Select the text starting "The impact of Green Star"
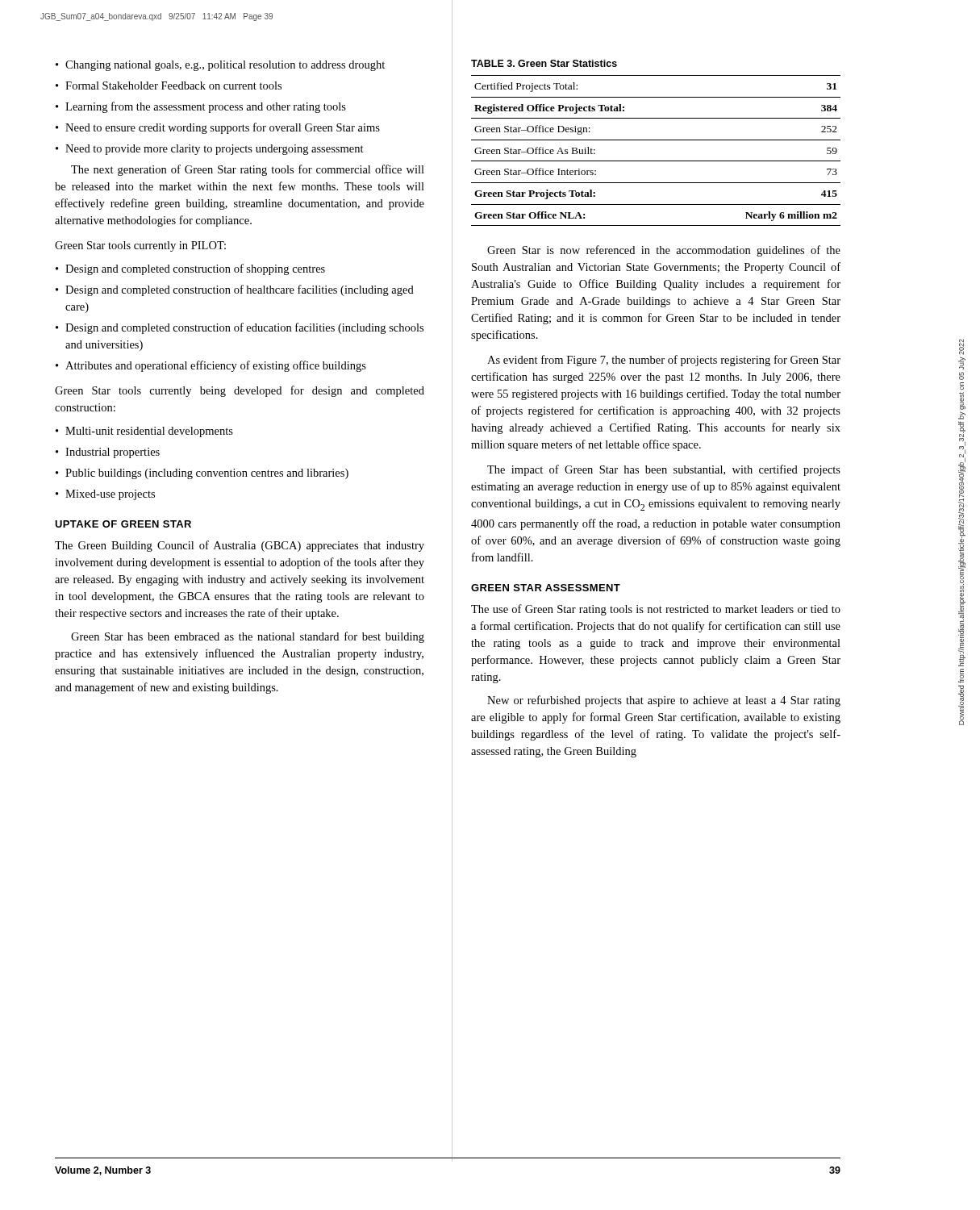980x1210 pixels. pos(656,513)
